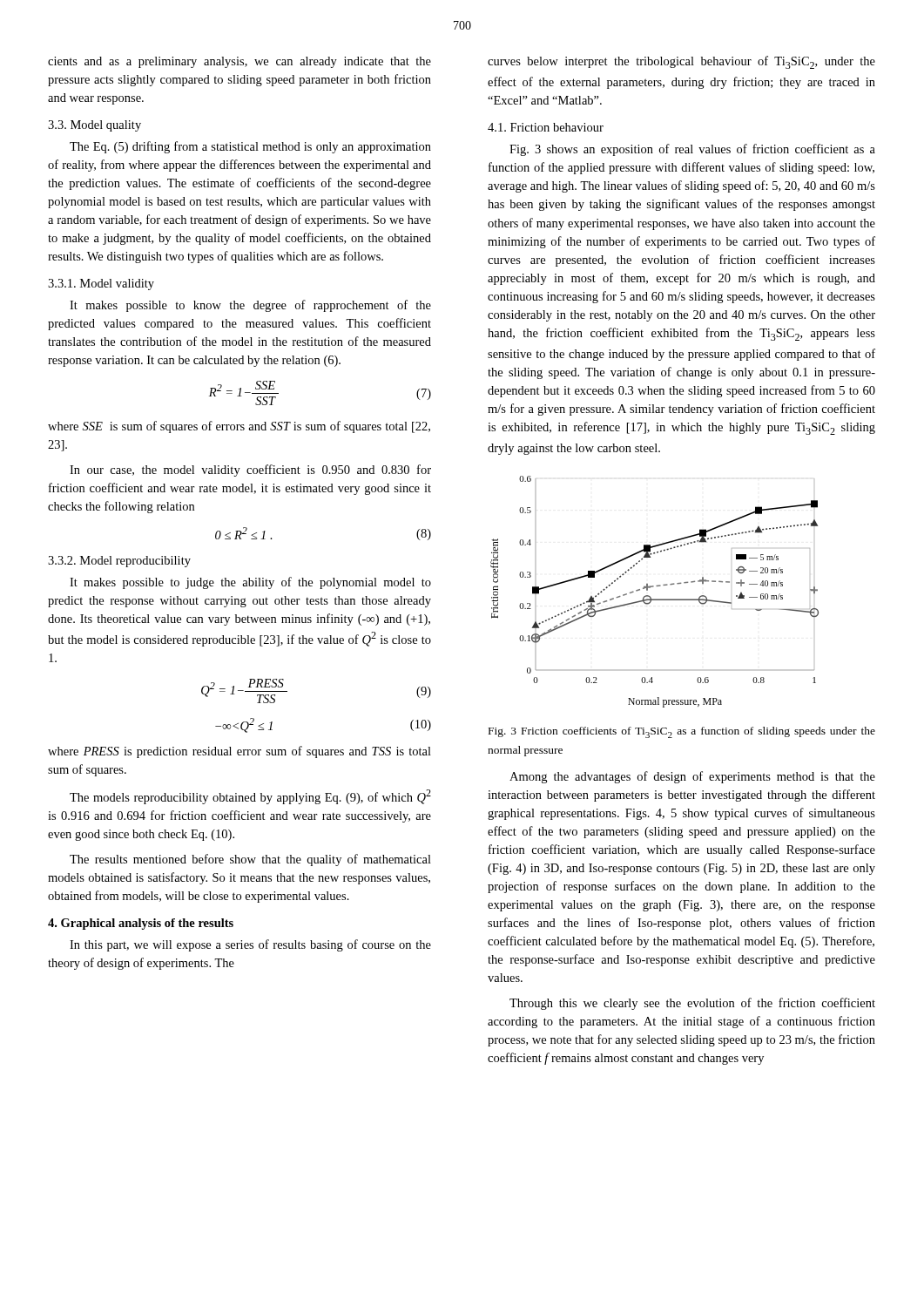
Task: Locate the formula containing "−∞<Q2 ≤ 1"
Action: [248, 725]
